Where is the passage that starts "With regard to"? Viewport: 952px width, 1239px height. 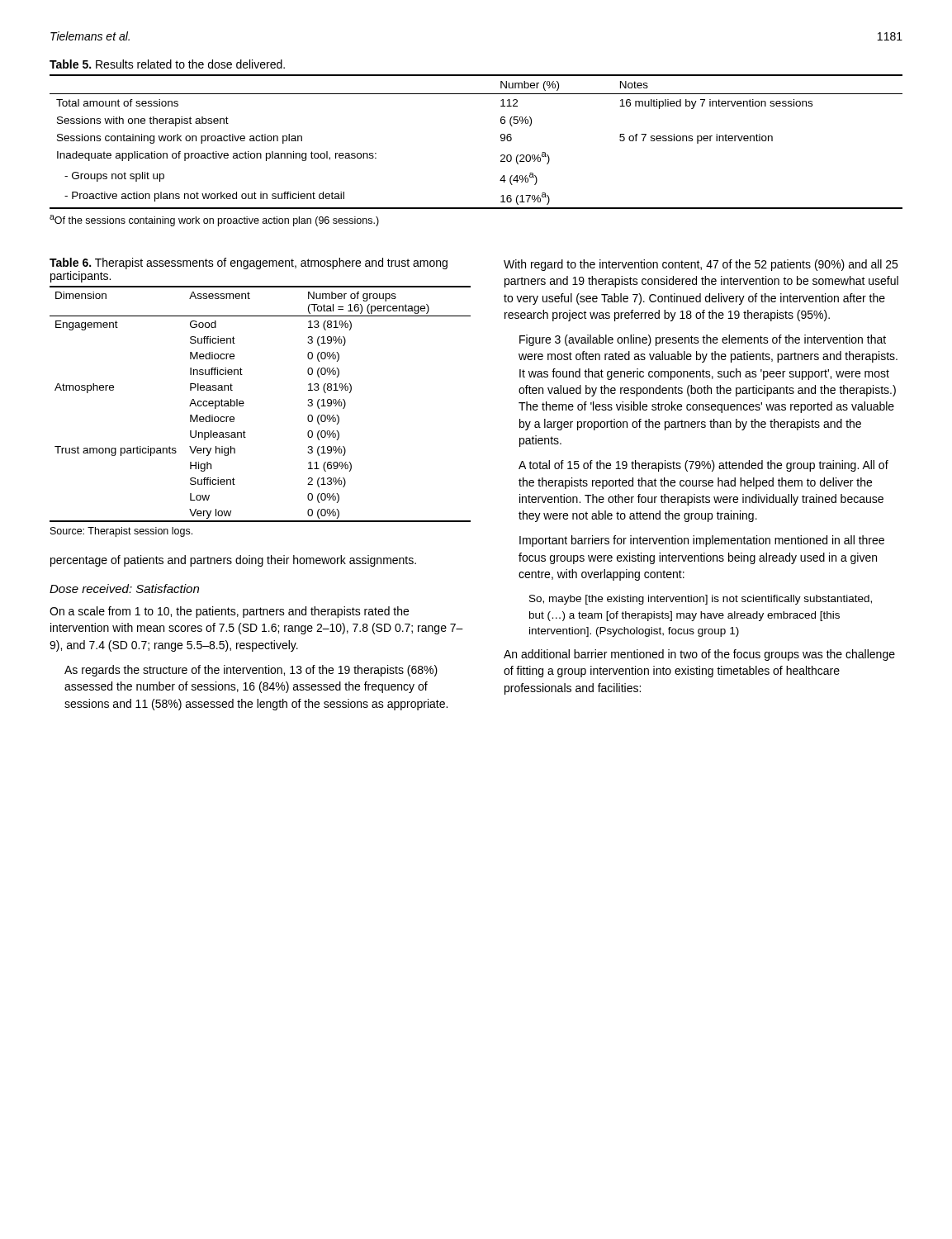click(703, 290)
